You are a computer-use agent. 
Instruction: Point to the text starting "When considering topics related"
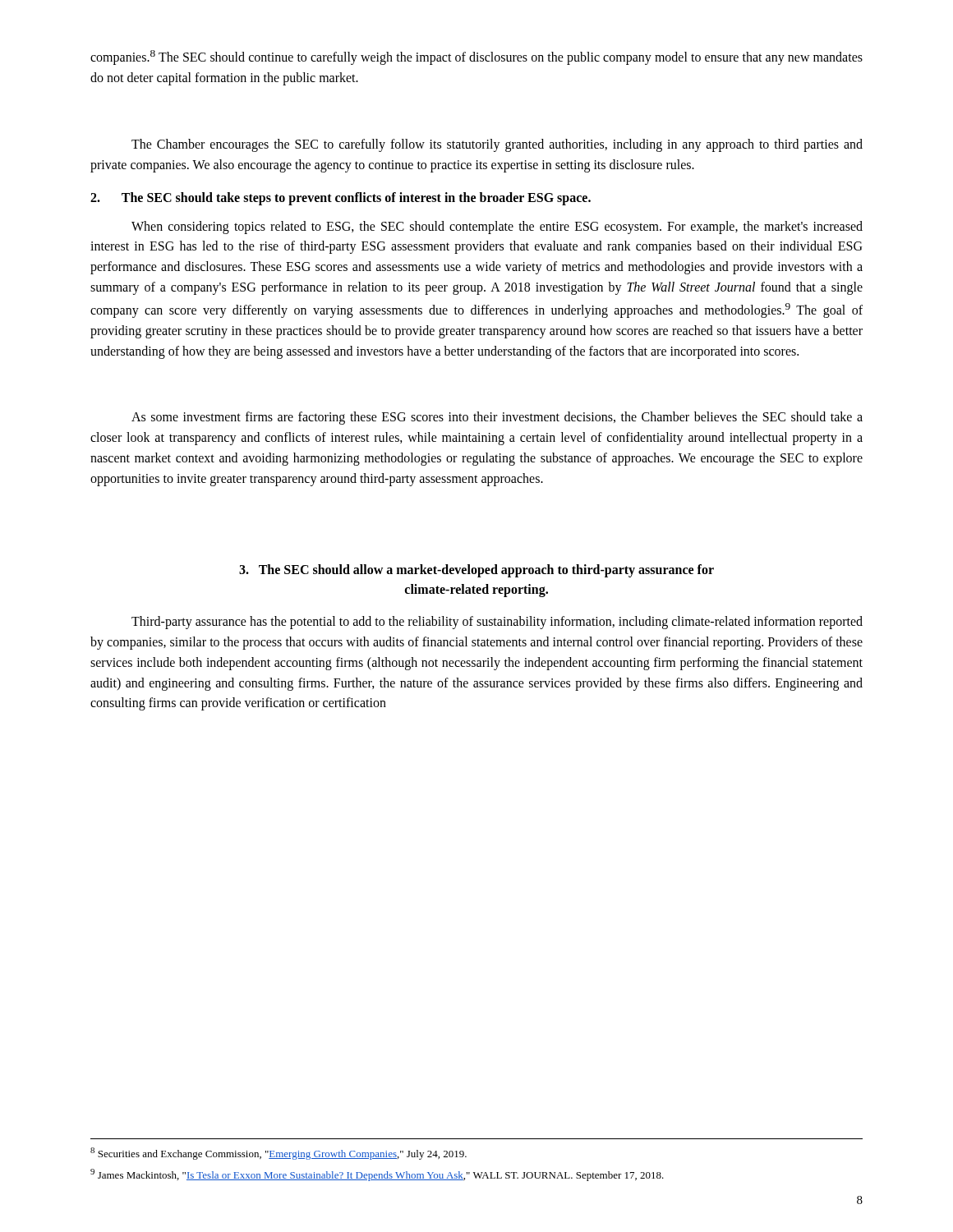click(x=476, y=289)
